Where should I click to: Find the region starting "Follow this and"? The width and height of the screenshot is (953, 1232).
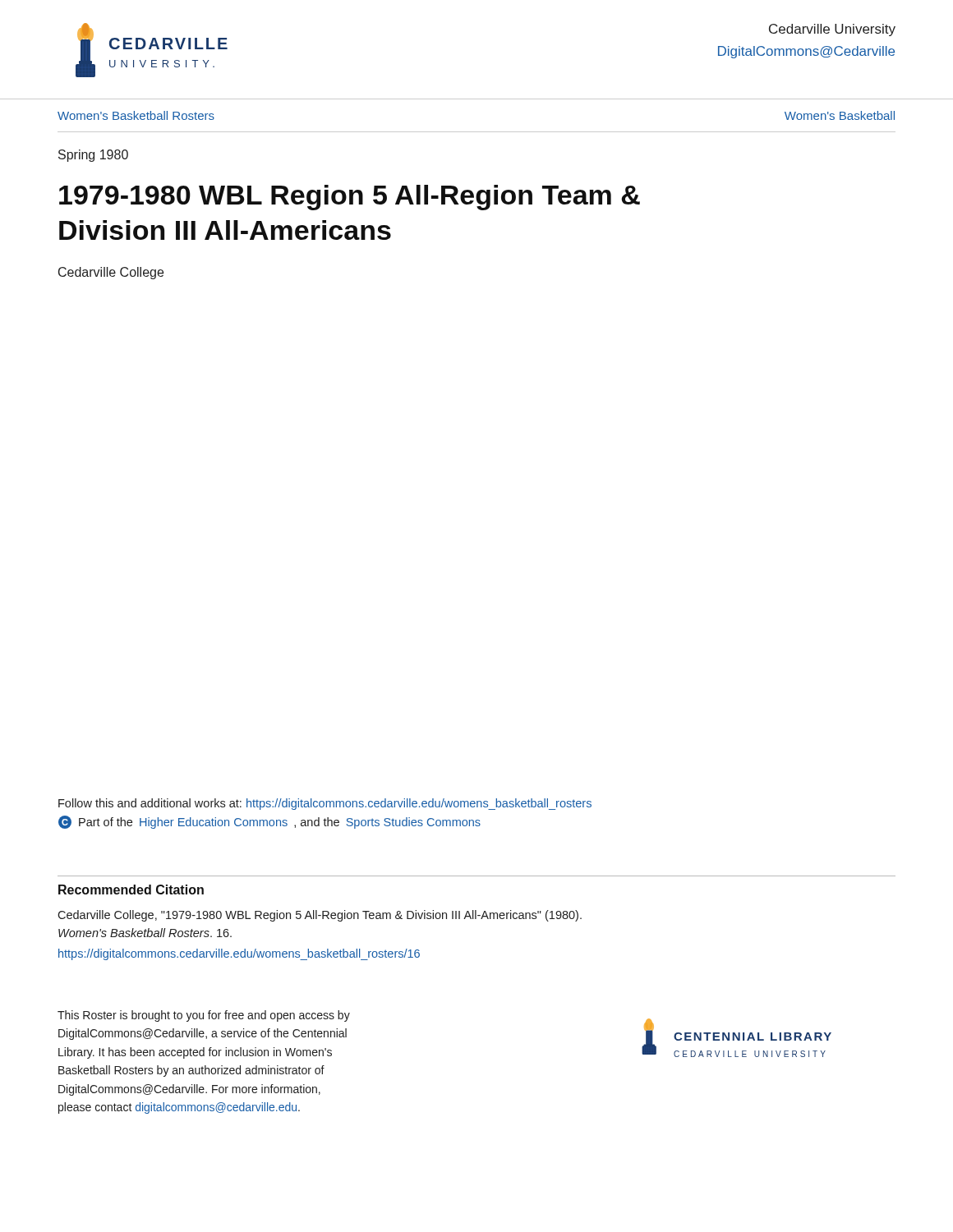[x=476, y=813]
